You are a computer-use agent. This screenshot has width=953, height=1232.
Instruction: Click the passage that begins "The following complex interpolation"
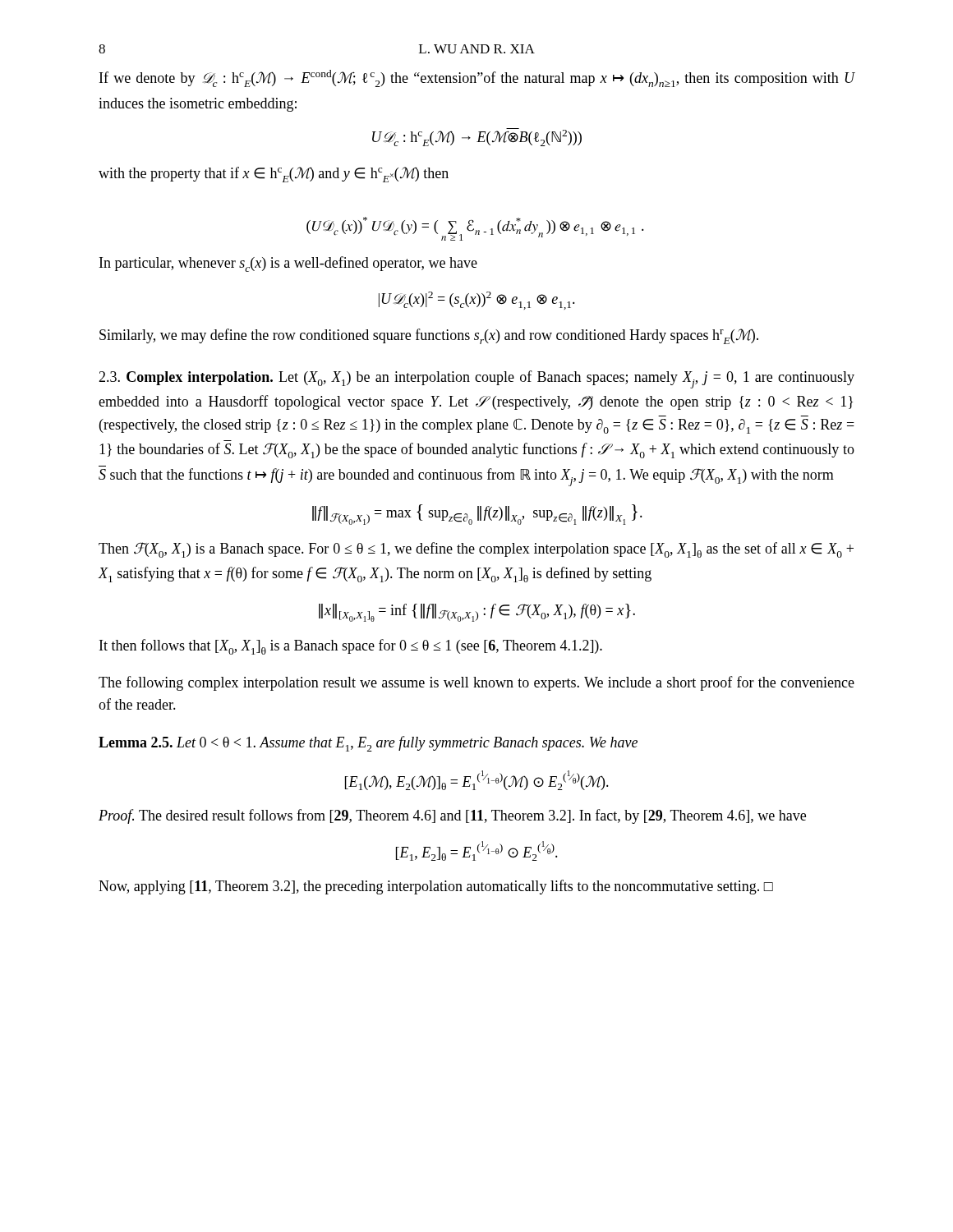(476, 694)
